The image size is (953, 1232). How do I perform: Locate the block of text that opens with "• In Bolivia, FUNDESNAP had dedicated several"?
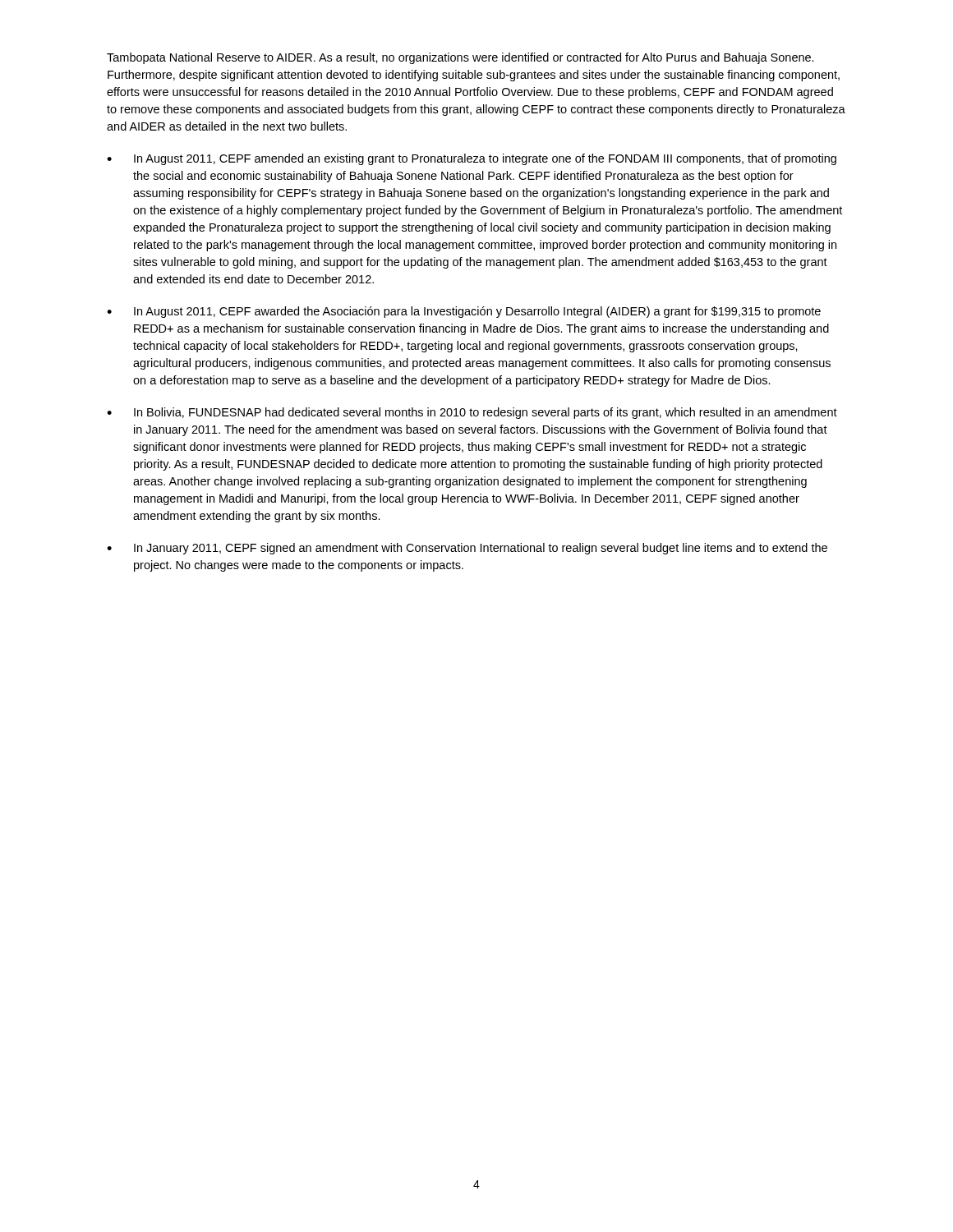[x=476, y=465]
